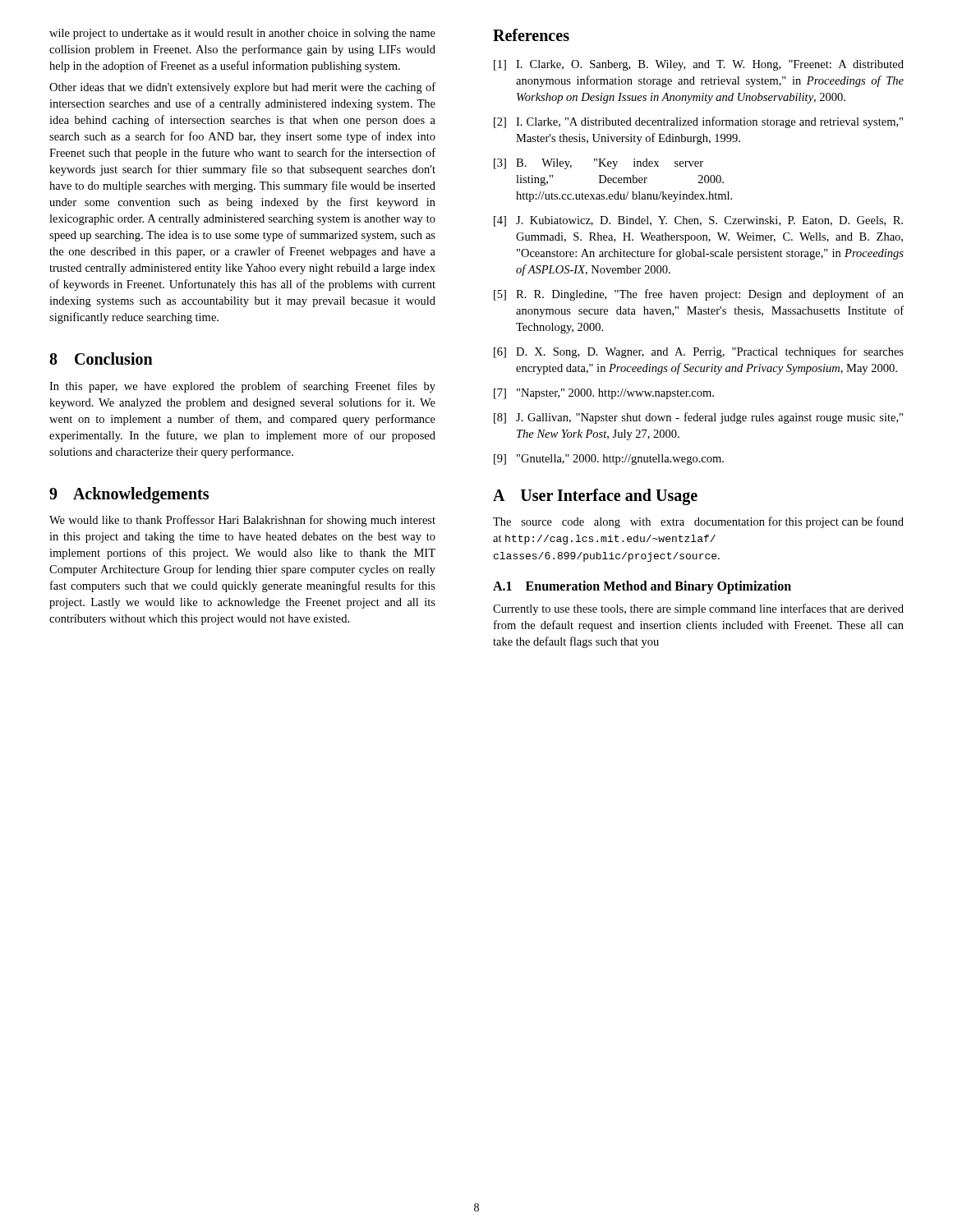Select the region starting "[6] D. X. Song, D. Wagner,"

[x=698, y=359]
